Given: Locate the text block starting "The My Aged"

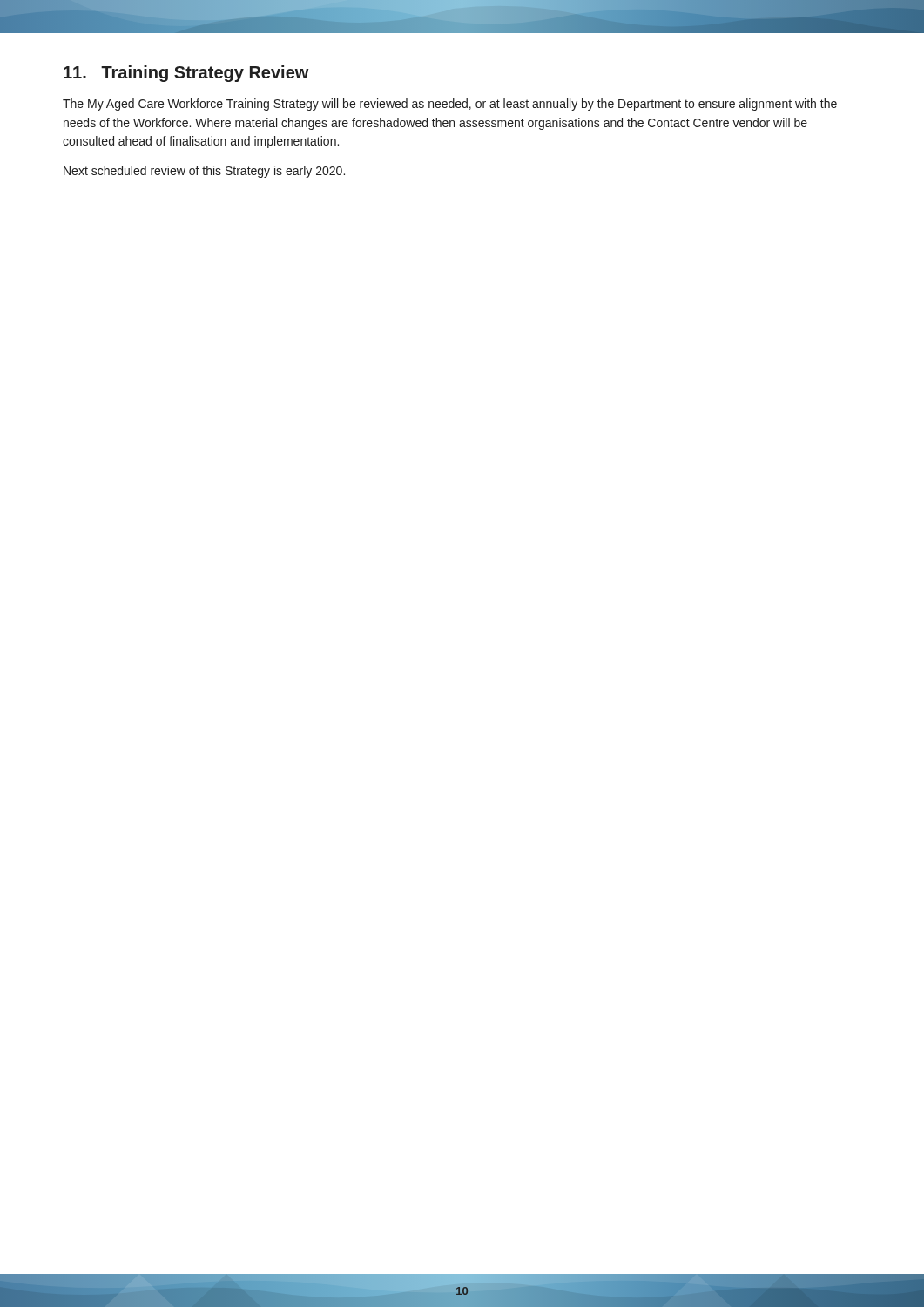Looking at the screenshot, I should click(x=450, y=123).
